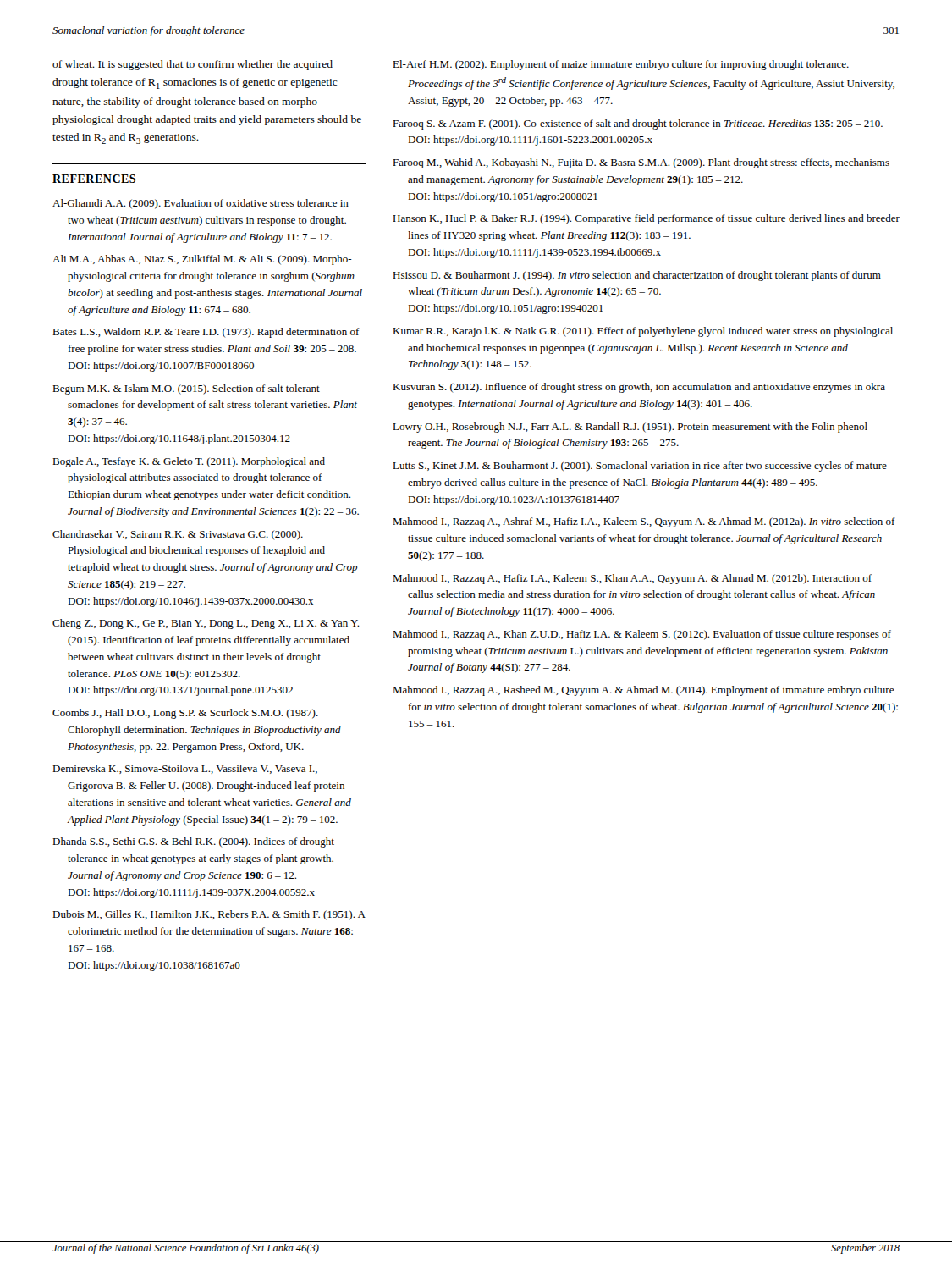
Task: Point to the block beginning "Lowry O.H., Rosebrough N.J., Farr"
Action: point(630,434)
